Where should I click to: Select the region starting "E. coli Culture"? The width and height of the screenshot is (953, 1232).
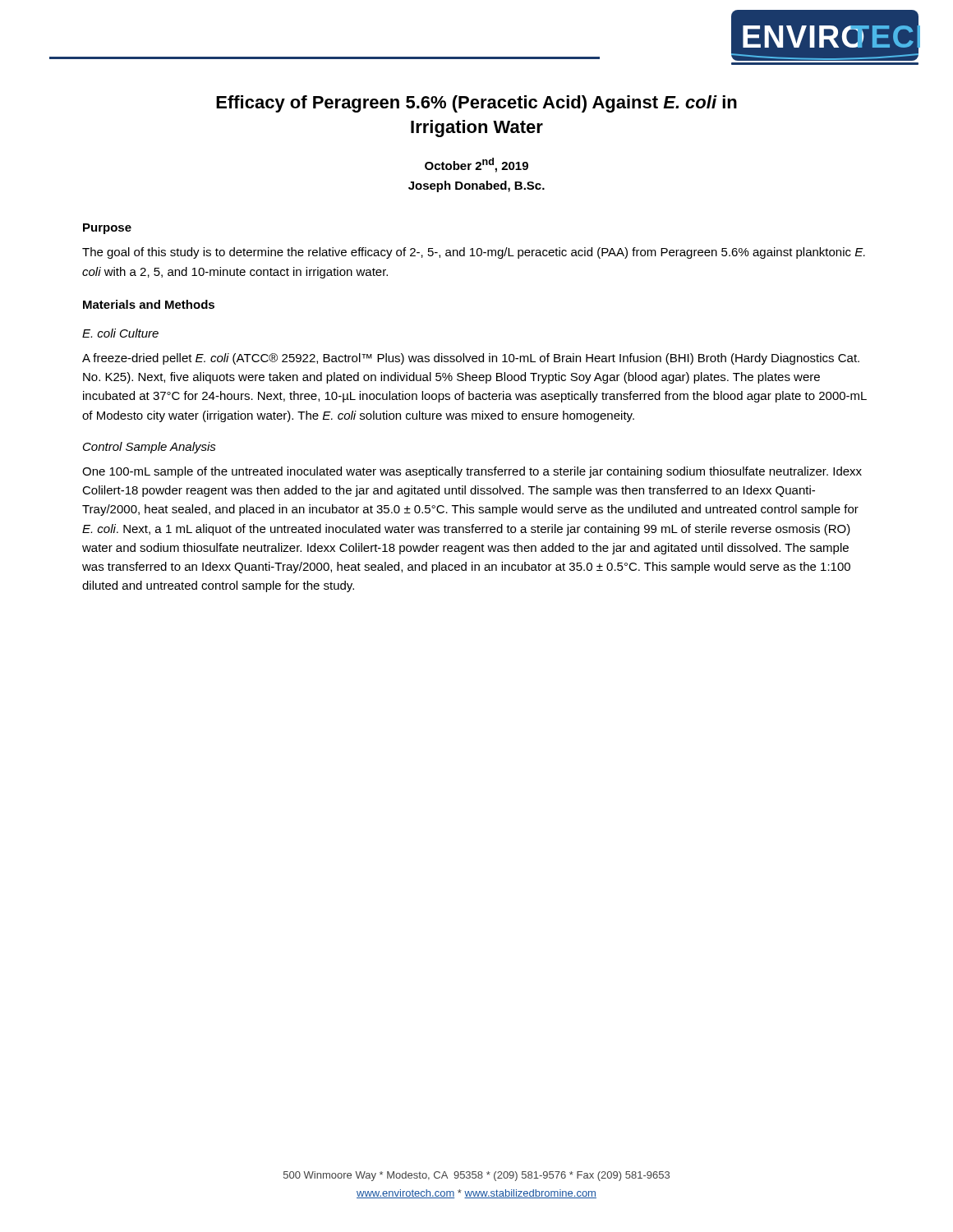pos(121,333)
